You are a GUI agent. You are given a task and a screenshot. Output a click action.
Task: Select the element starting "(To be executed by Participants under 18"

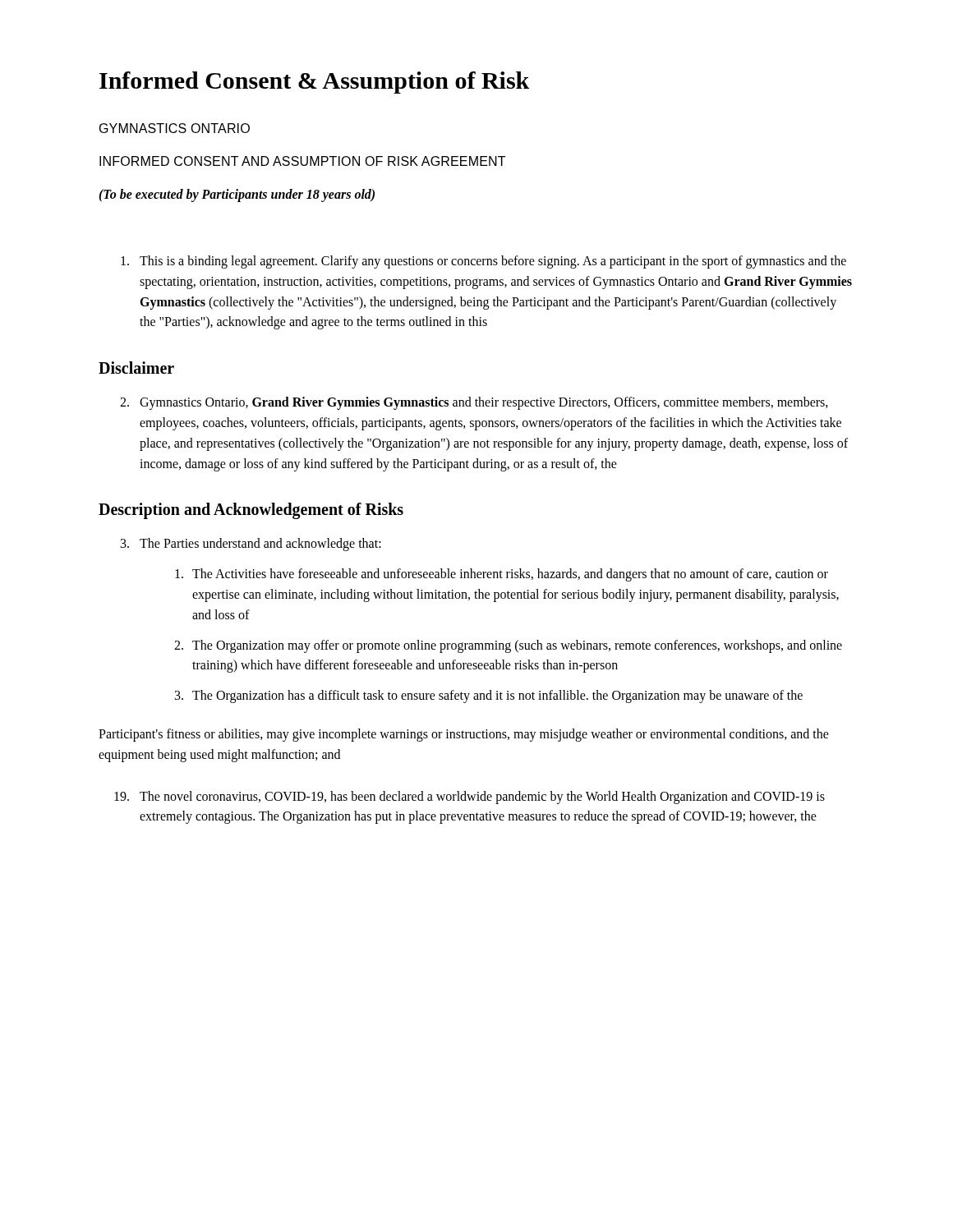237,194
